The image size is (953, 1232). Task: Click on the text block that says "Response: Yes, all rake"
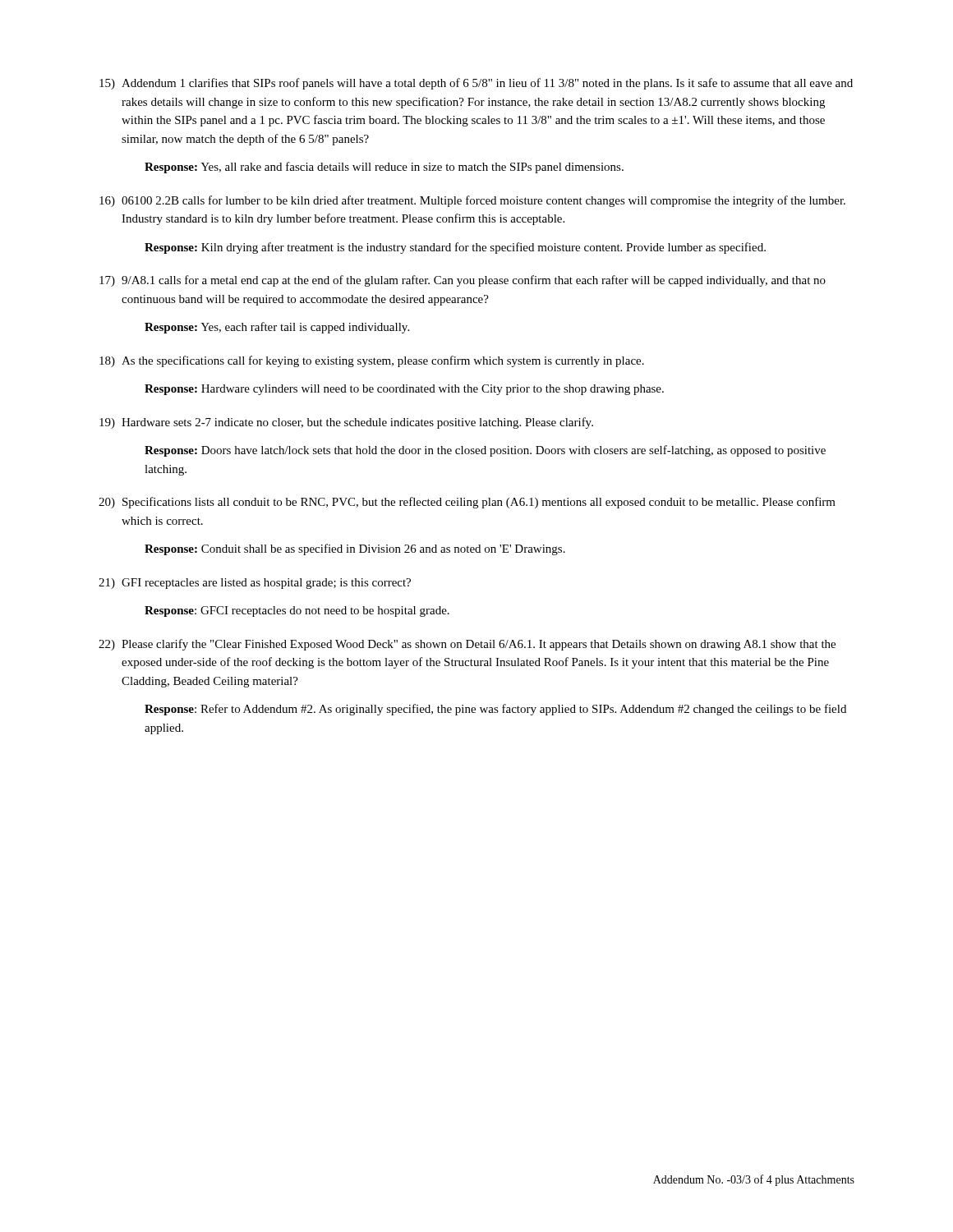pyautogui.click(x=384, y=167)
